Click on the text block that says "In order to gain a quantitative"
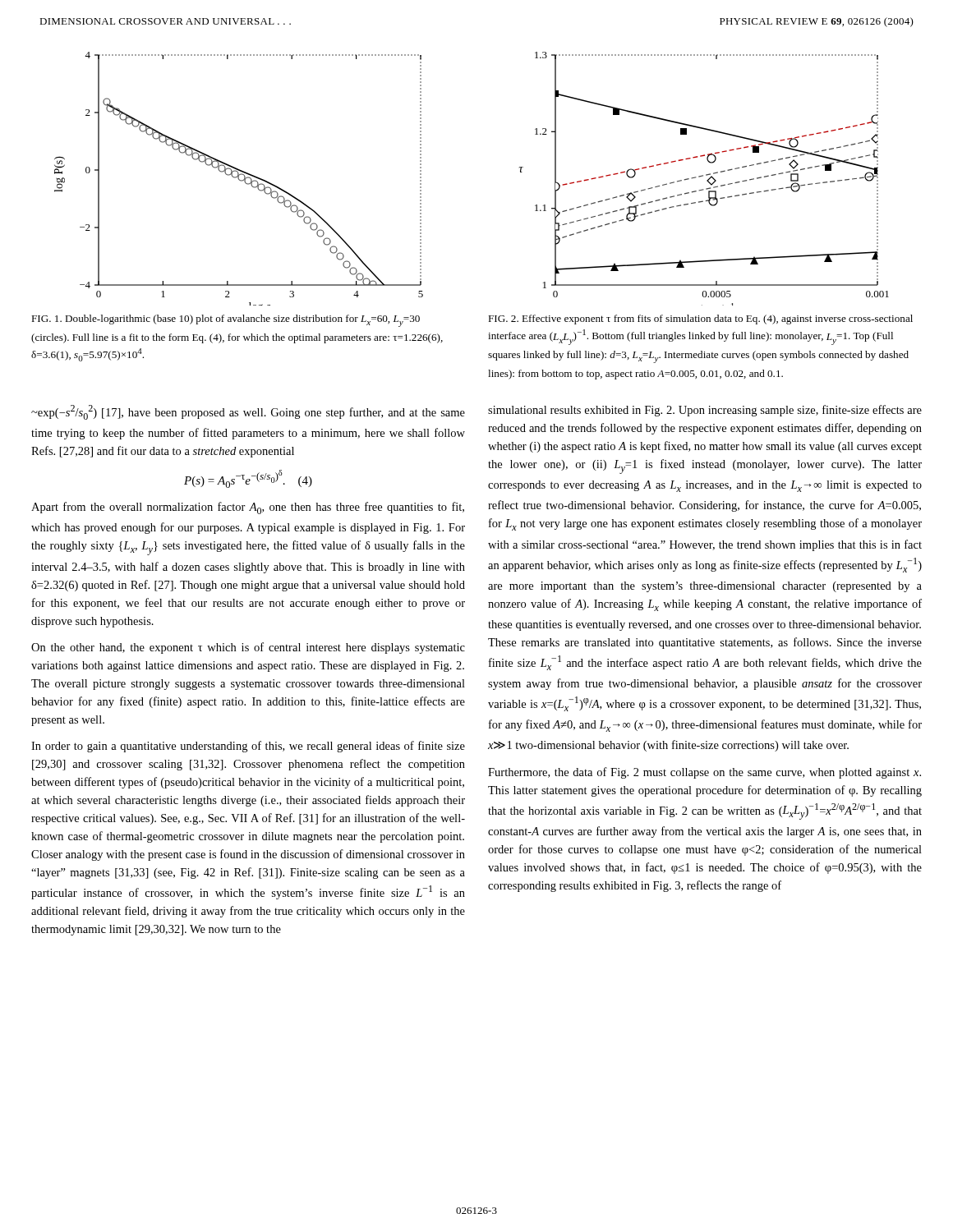 (248, 837)
